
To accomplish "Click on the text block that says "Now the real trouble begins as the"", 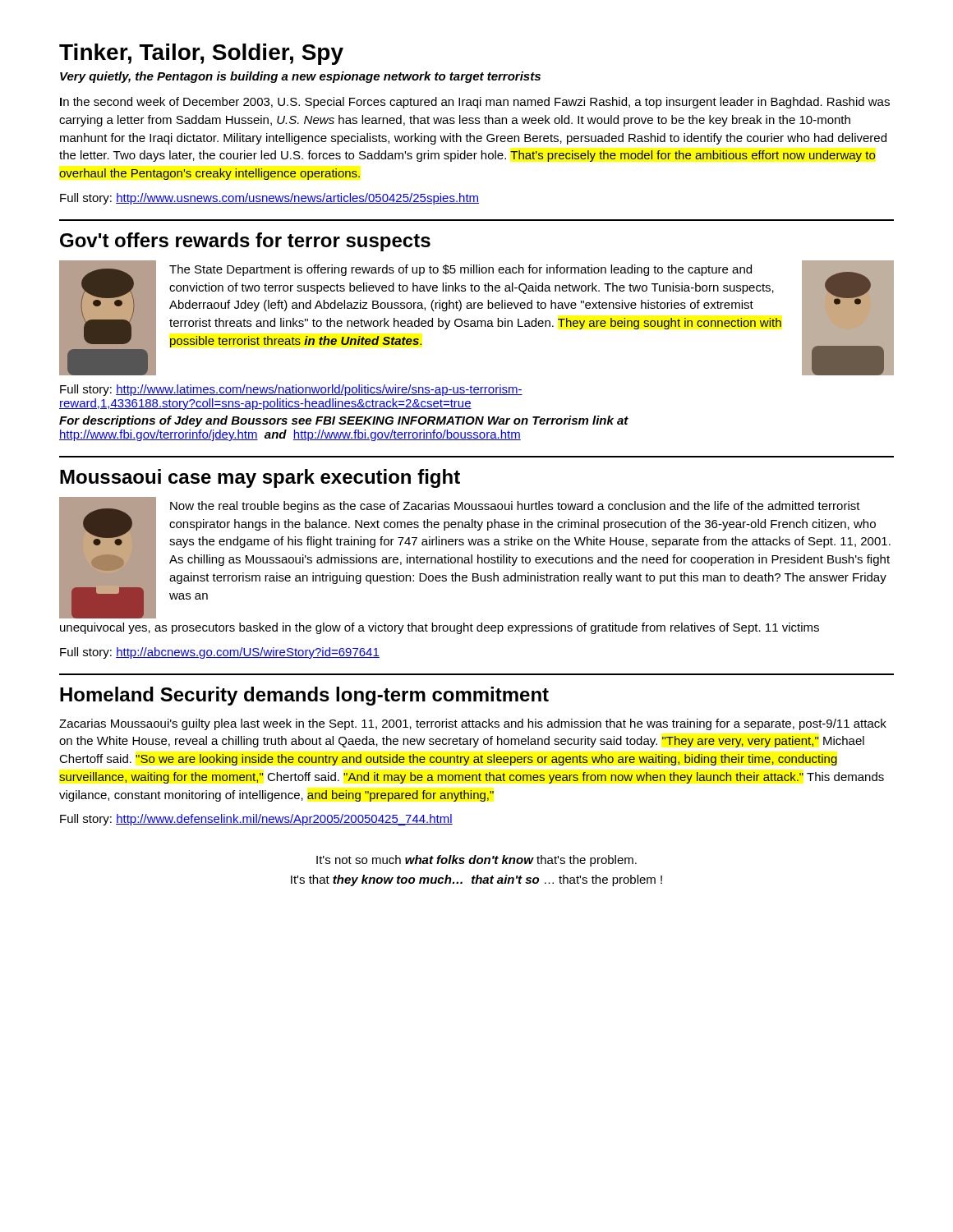I will [x=476, y=565].
